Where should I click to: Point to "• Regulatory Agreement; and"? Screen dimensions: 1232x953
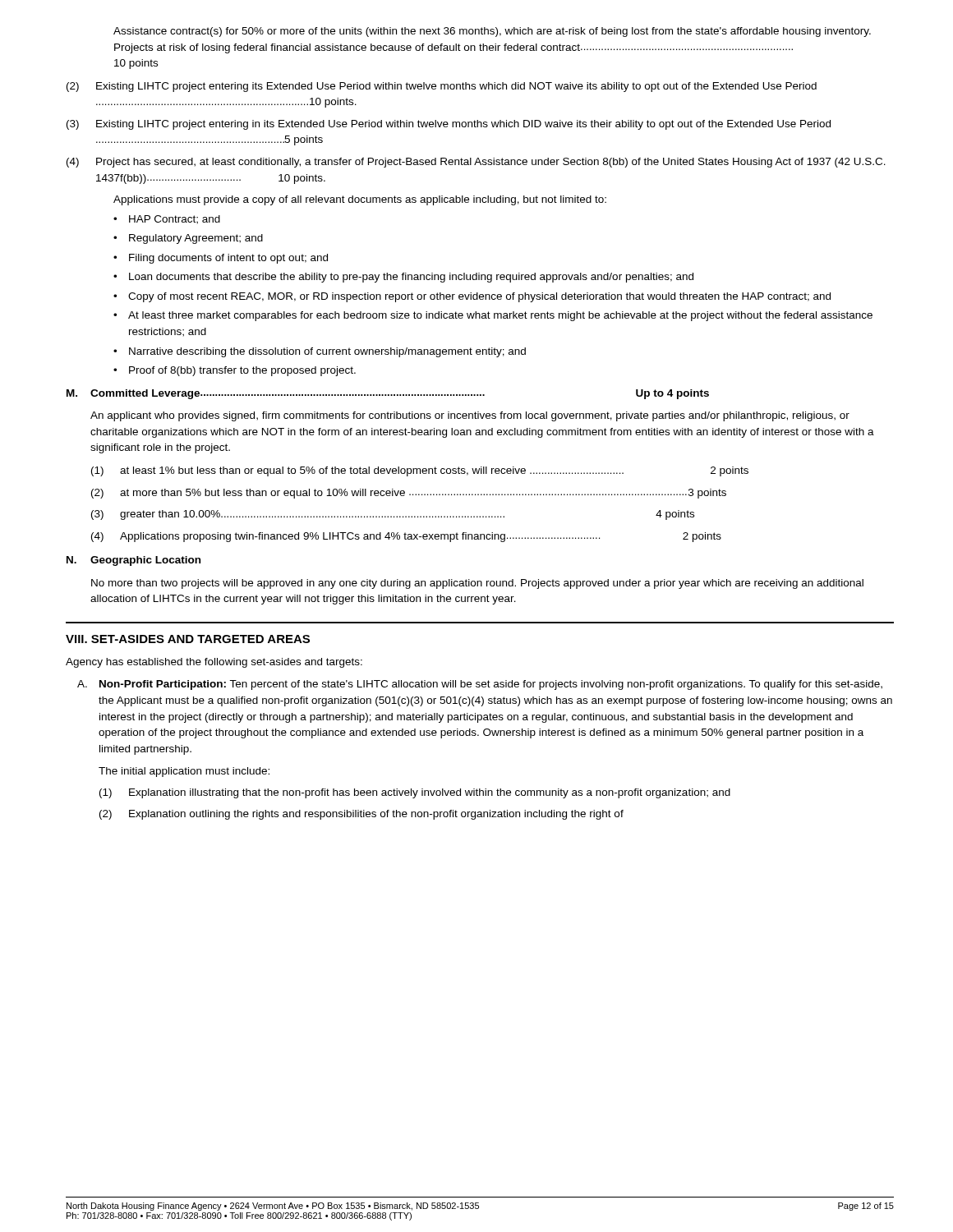tap(188, 239)
